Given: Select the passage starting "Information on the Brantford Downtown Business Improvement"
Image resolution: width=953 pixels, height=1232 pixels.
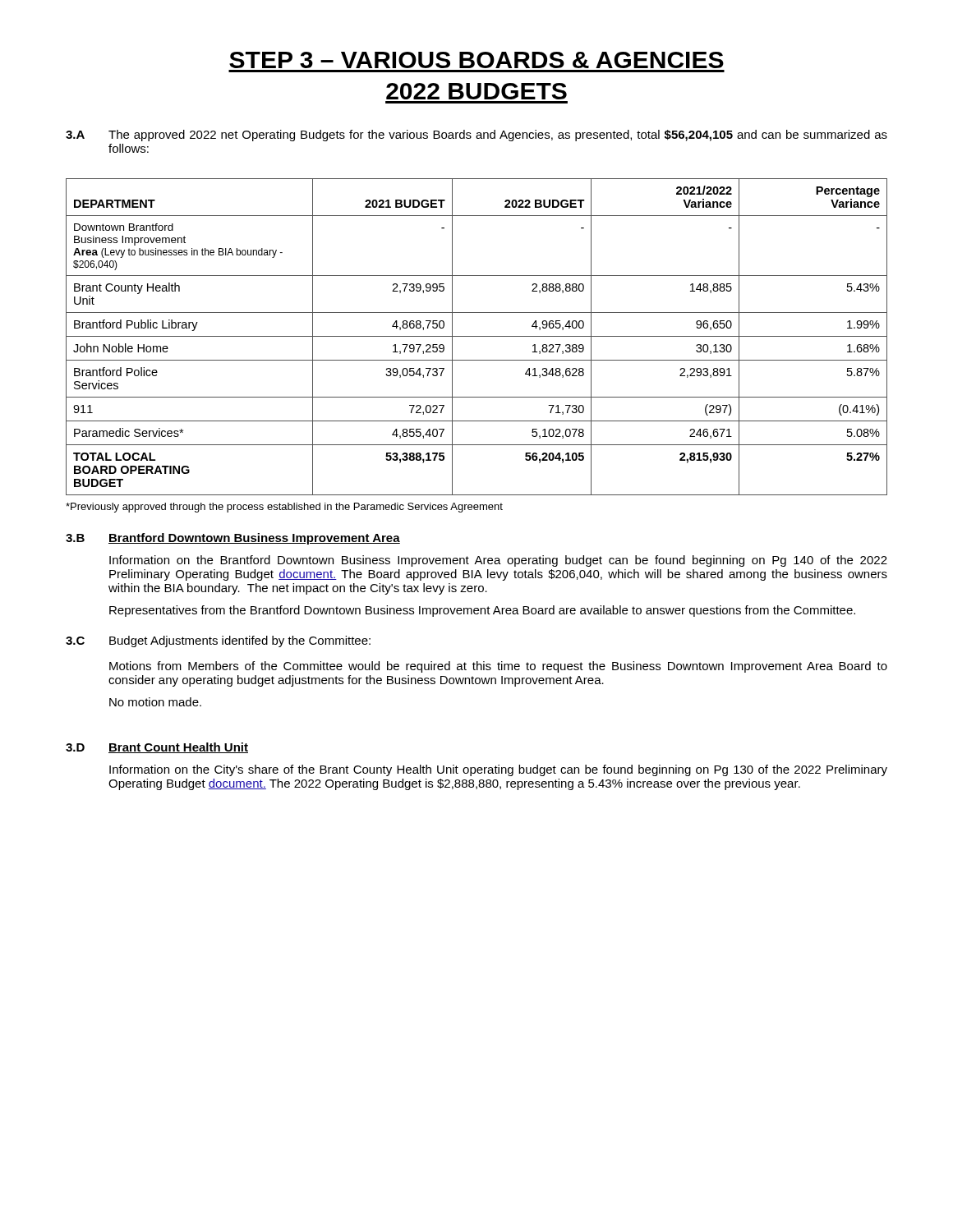Looking at the screenshot, I should pyautogui.click(x=498, y=585).
